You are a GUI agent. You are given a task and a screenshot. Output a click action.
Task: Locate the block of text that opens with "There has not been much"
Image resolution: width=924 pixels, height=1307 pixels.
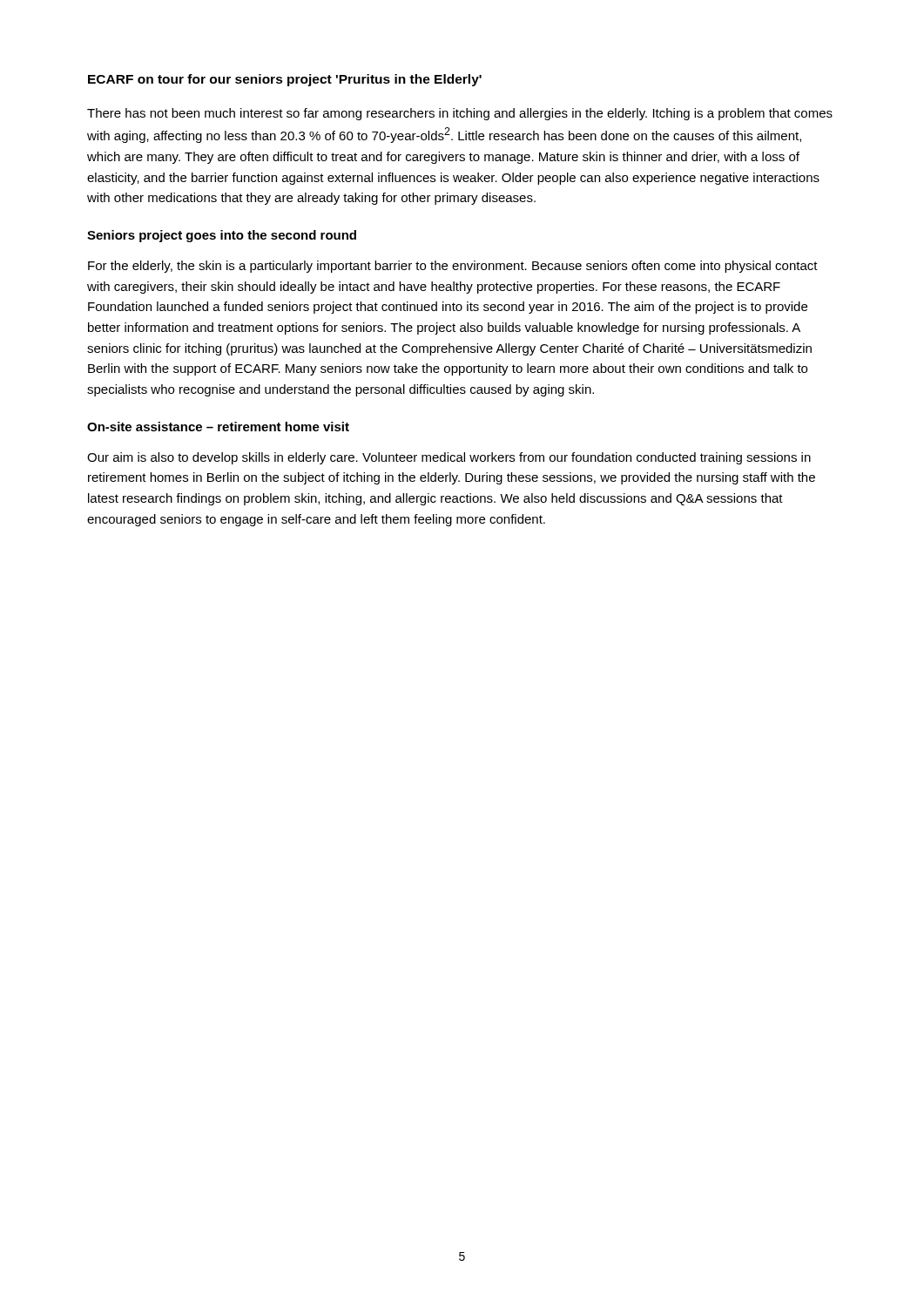pos(460,155)
